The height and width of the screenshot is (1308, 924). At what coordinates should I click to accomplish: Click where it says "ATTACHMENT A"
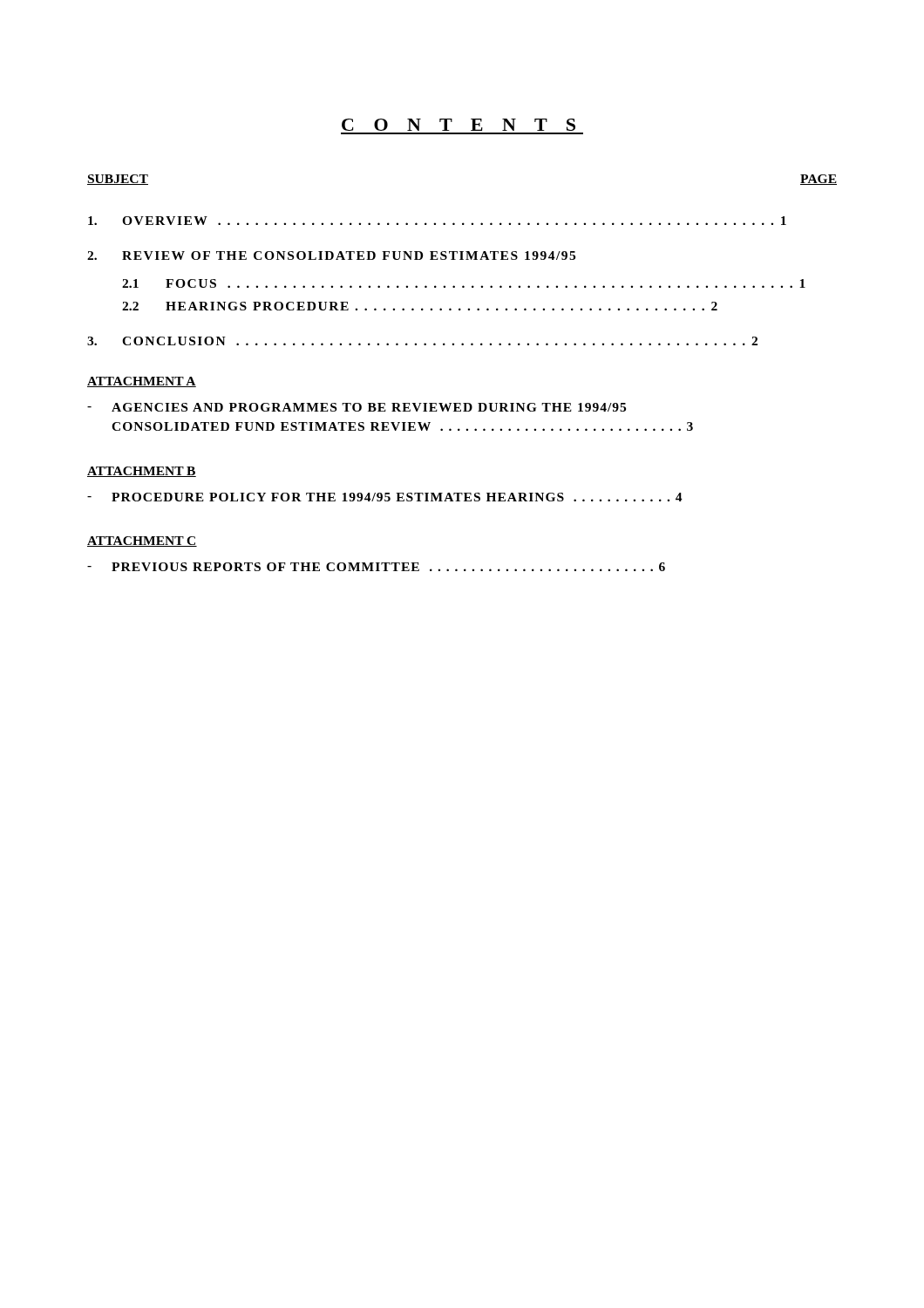[141, 381]
